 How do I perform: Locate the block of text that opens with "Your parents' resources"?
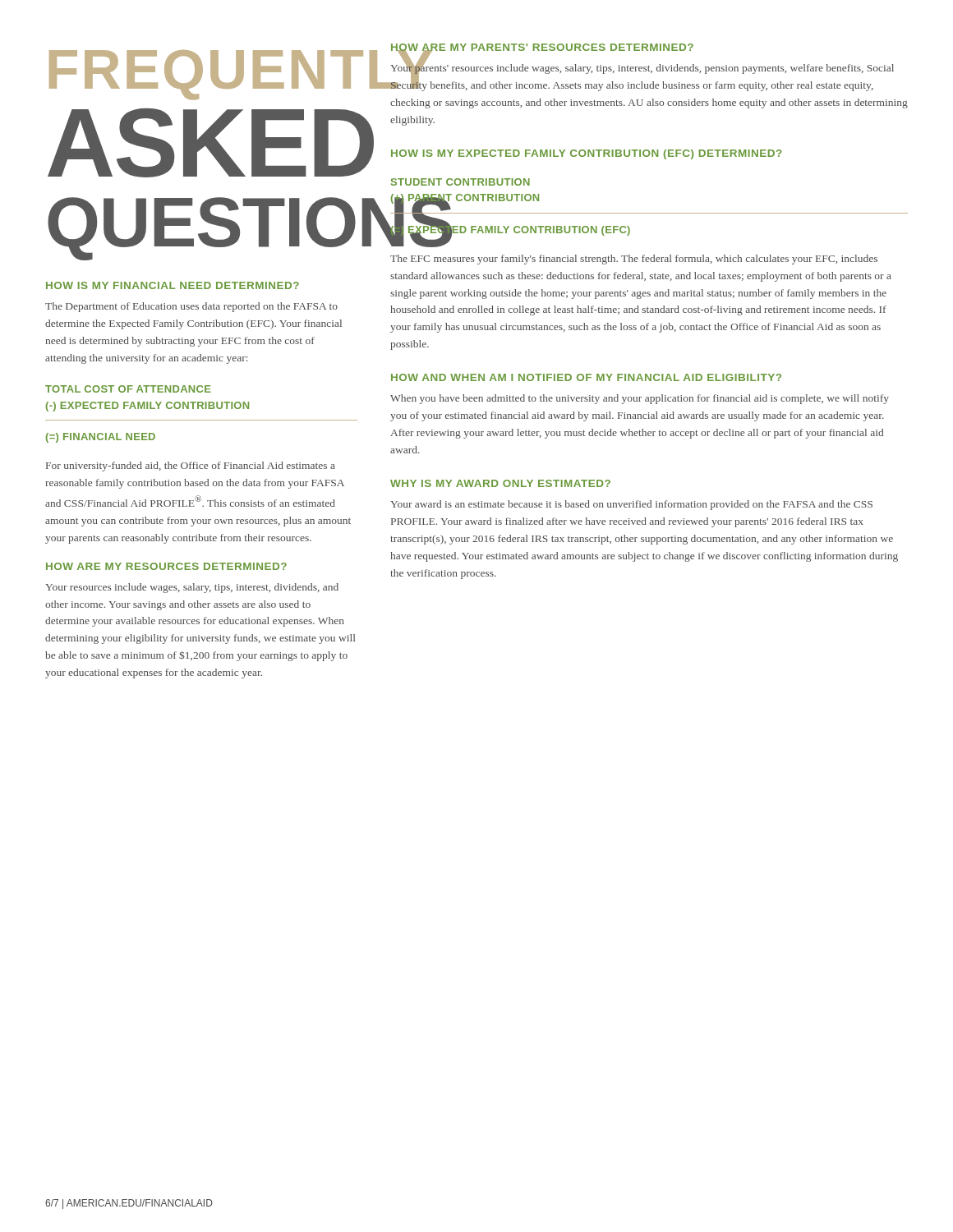pos(649,94)
